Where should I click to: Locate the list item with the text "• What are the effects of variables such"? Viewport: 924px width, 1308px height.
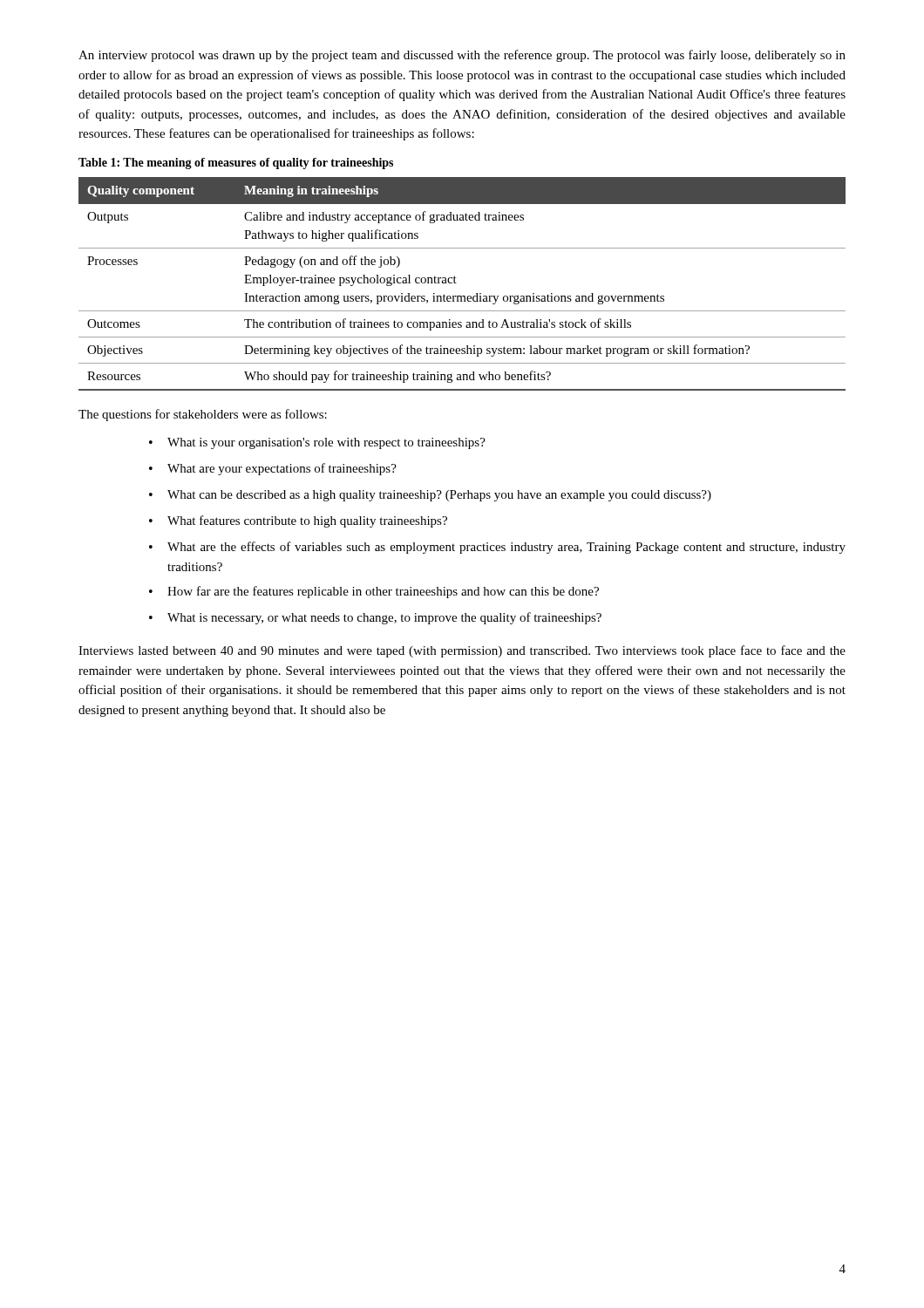(x=497, y=557)
